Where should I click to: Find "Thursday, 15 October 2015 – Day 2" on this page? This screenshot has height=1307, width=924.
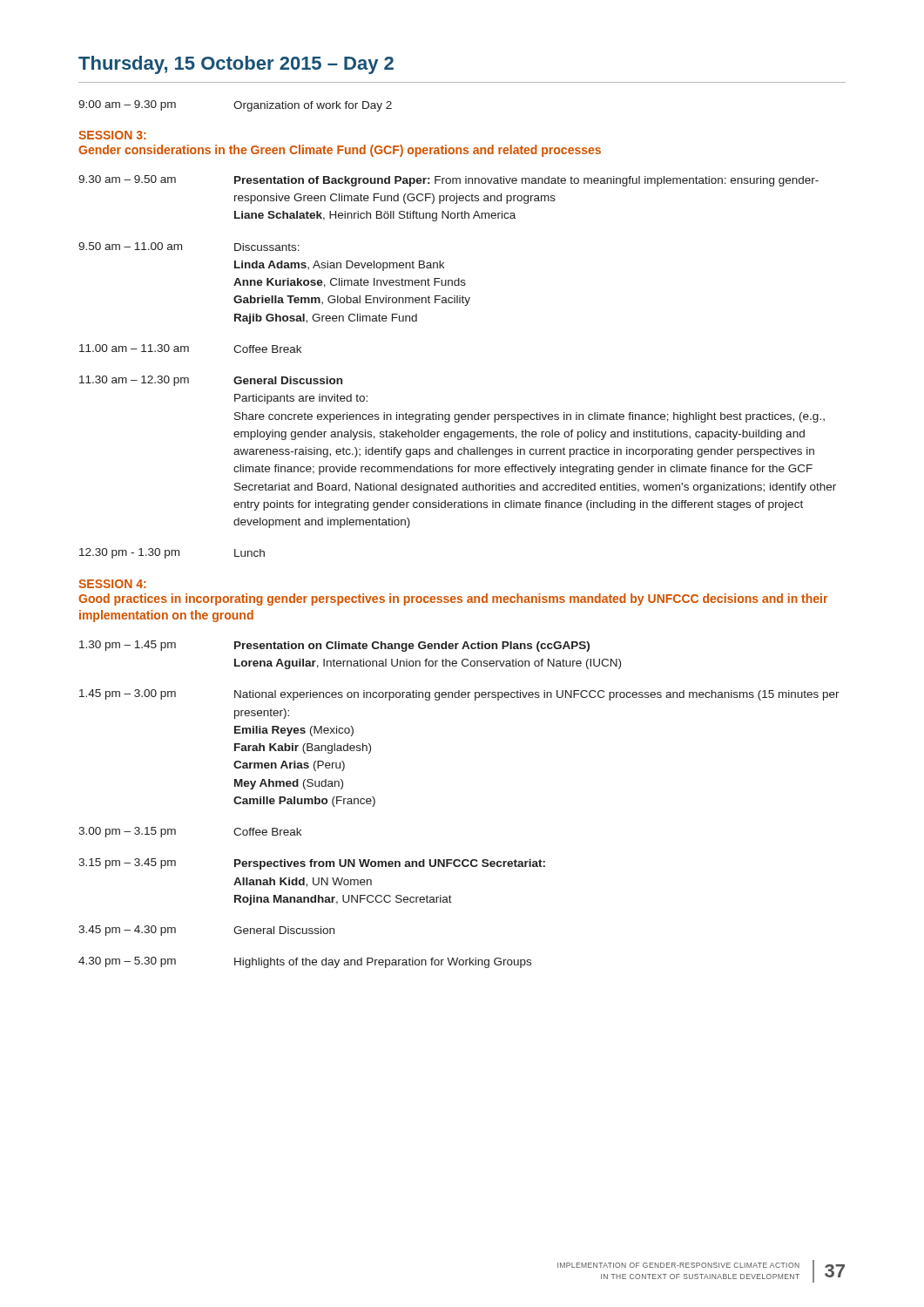[236, 63]
